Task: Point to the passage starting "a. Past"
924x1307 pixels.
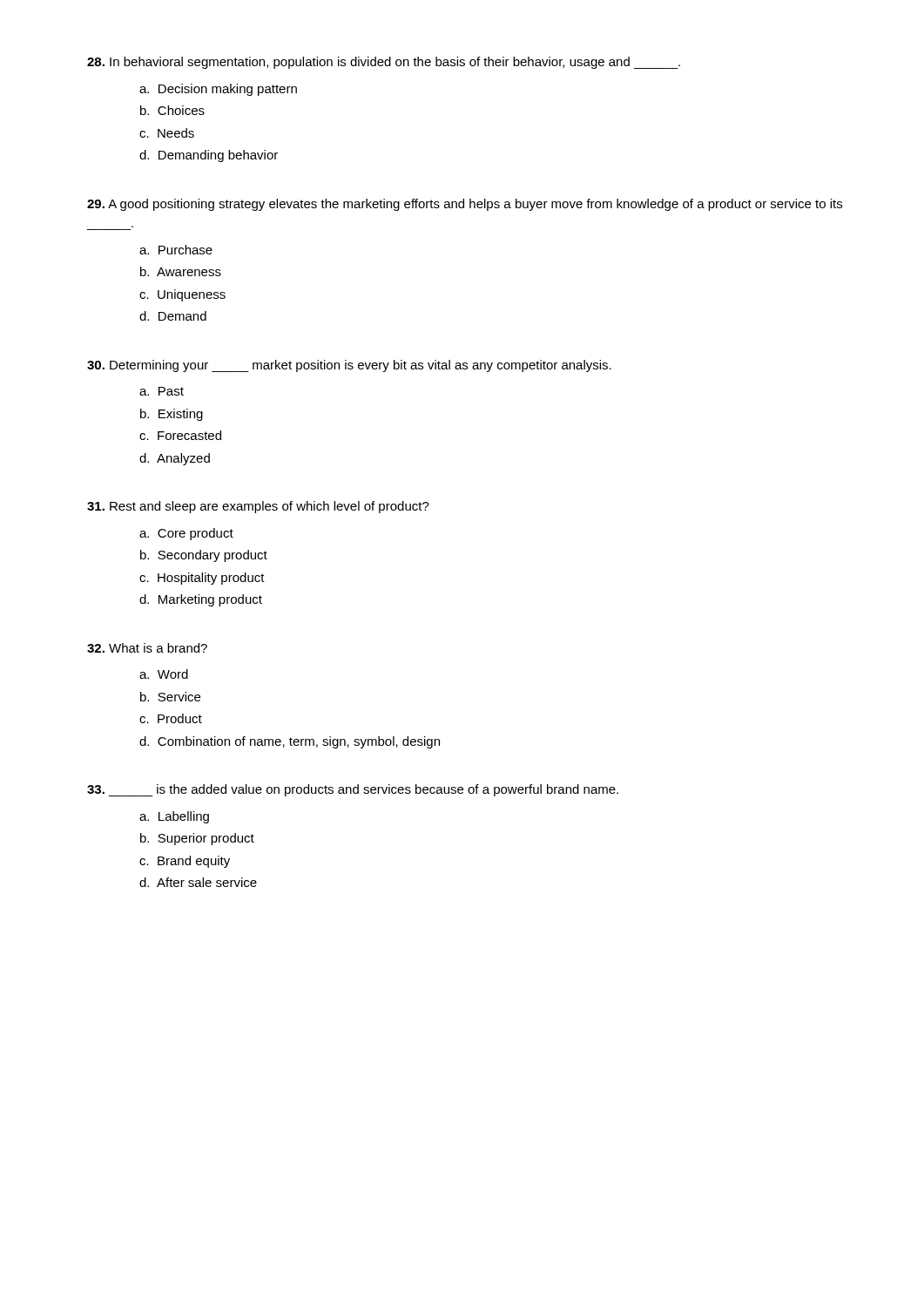Action: pos(161,391)
